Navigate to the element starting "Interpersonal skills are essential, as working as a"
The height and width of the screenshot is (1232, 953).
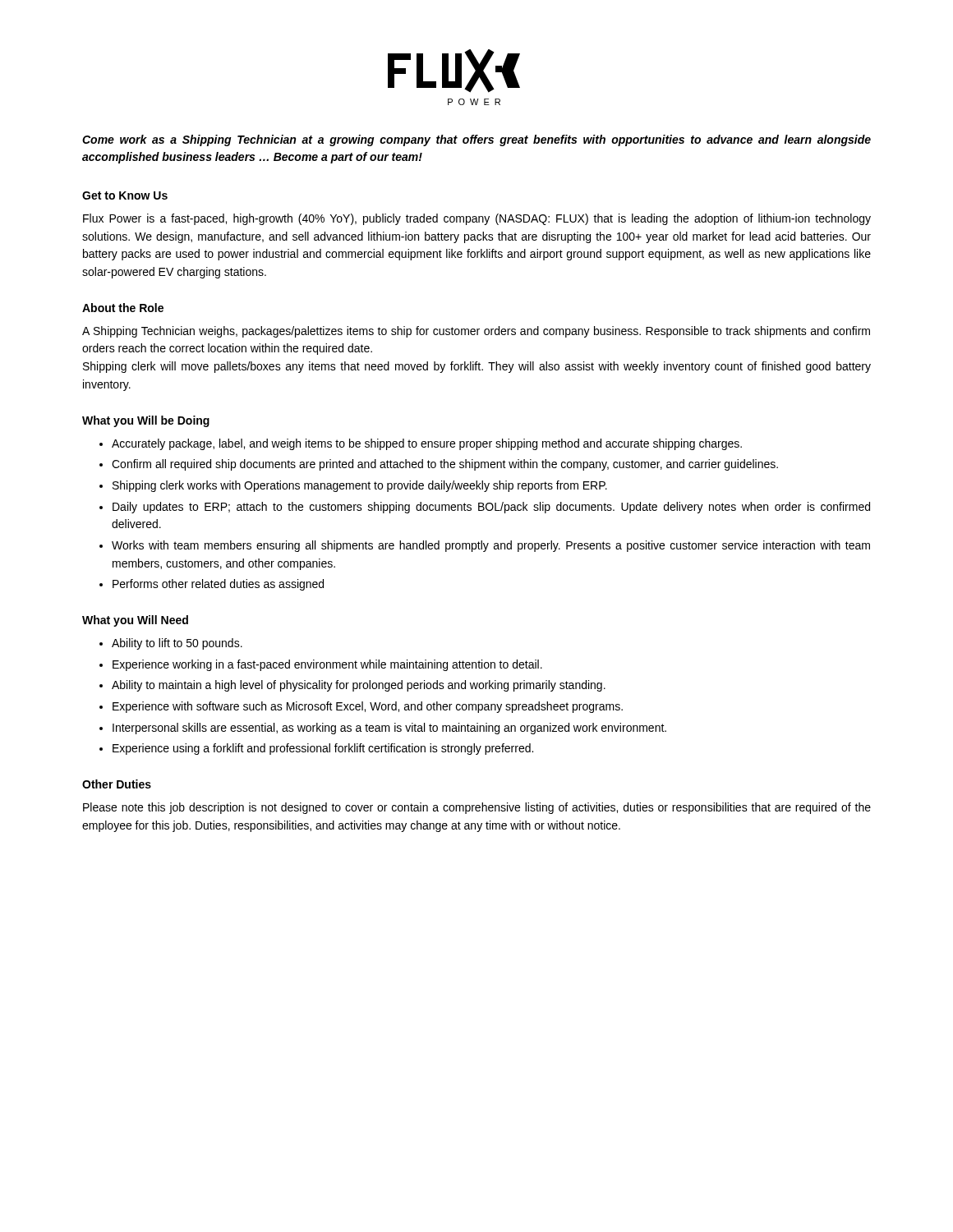click(x=389, y=727)
